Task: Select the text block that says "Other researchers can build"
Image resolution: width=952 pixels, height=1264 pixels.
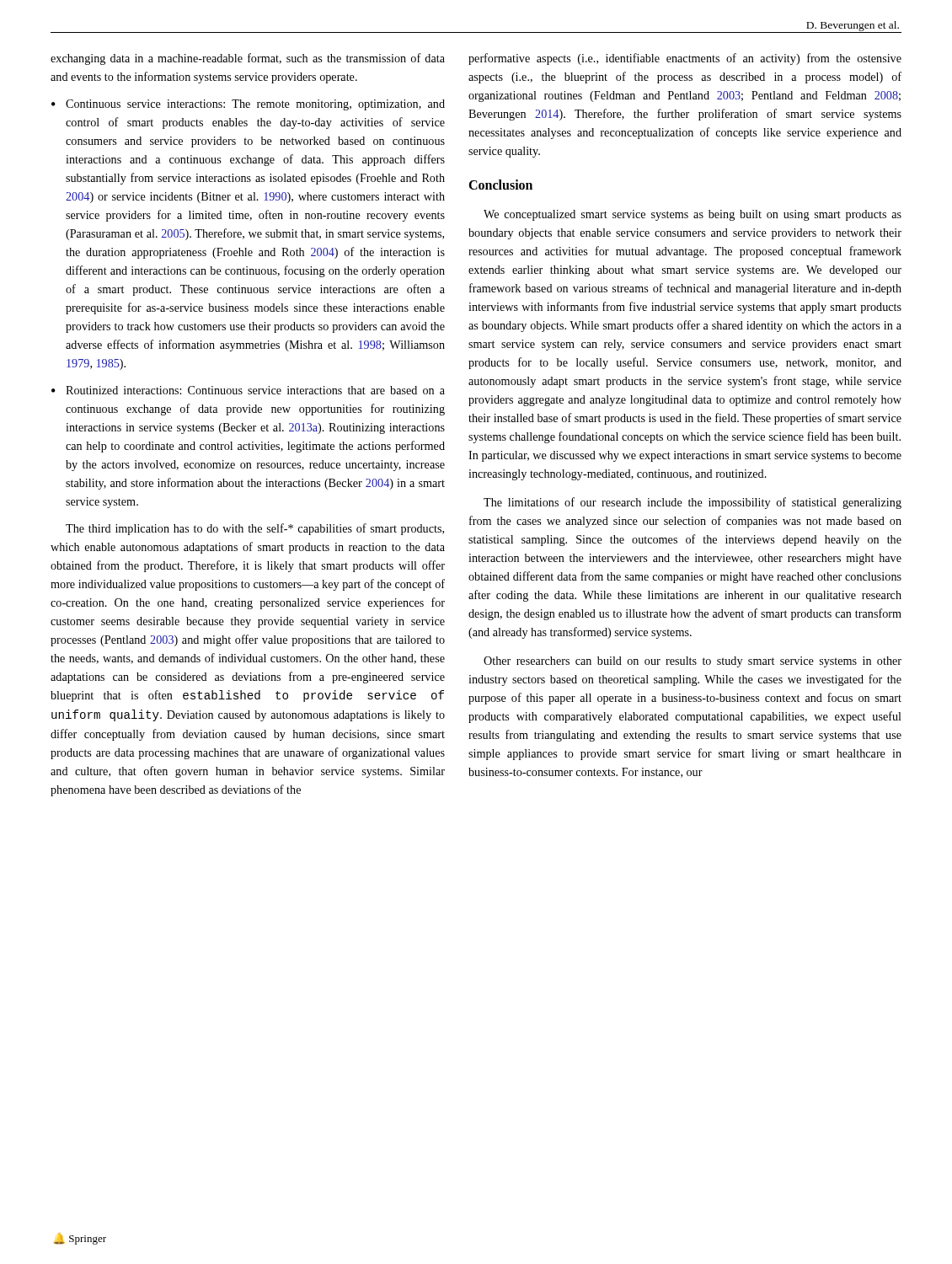Action: [685, 716]
